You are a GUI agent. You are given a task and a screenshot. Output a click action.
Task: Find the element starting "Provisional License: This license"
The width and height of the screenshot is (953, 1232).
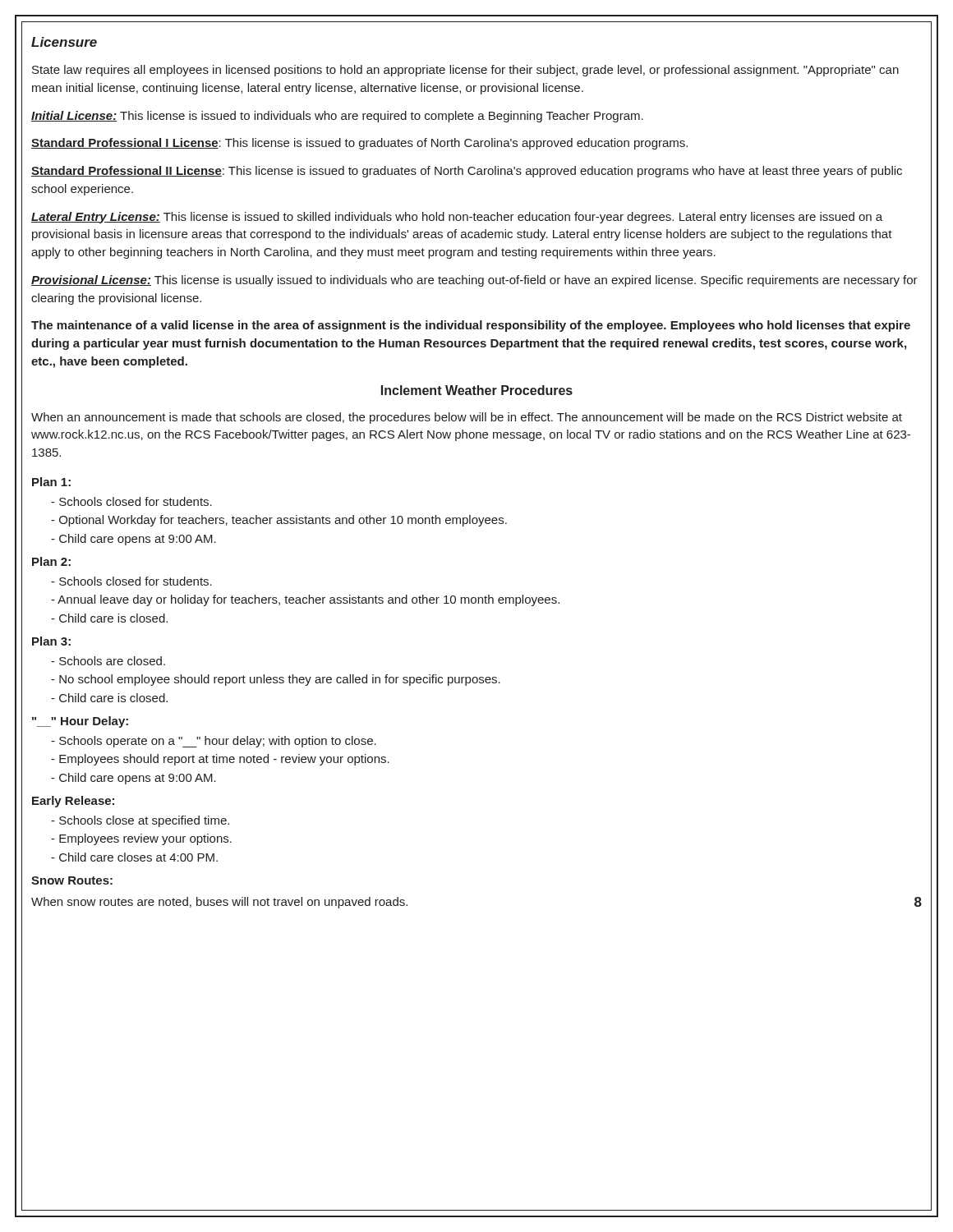tap(474, 288)
